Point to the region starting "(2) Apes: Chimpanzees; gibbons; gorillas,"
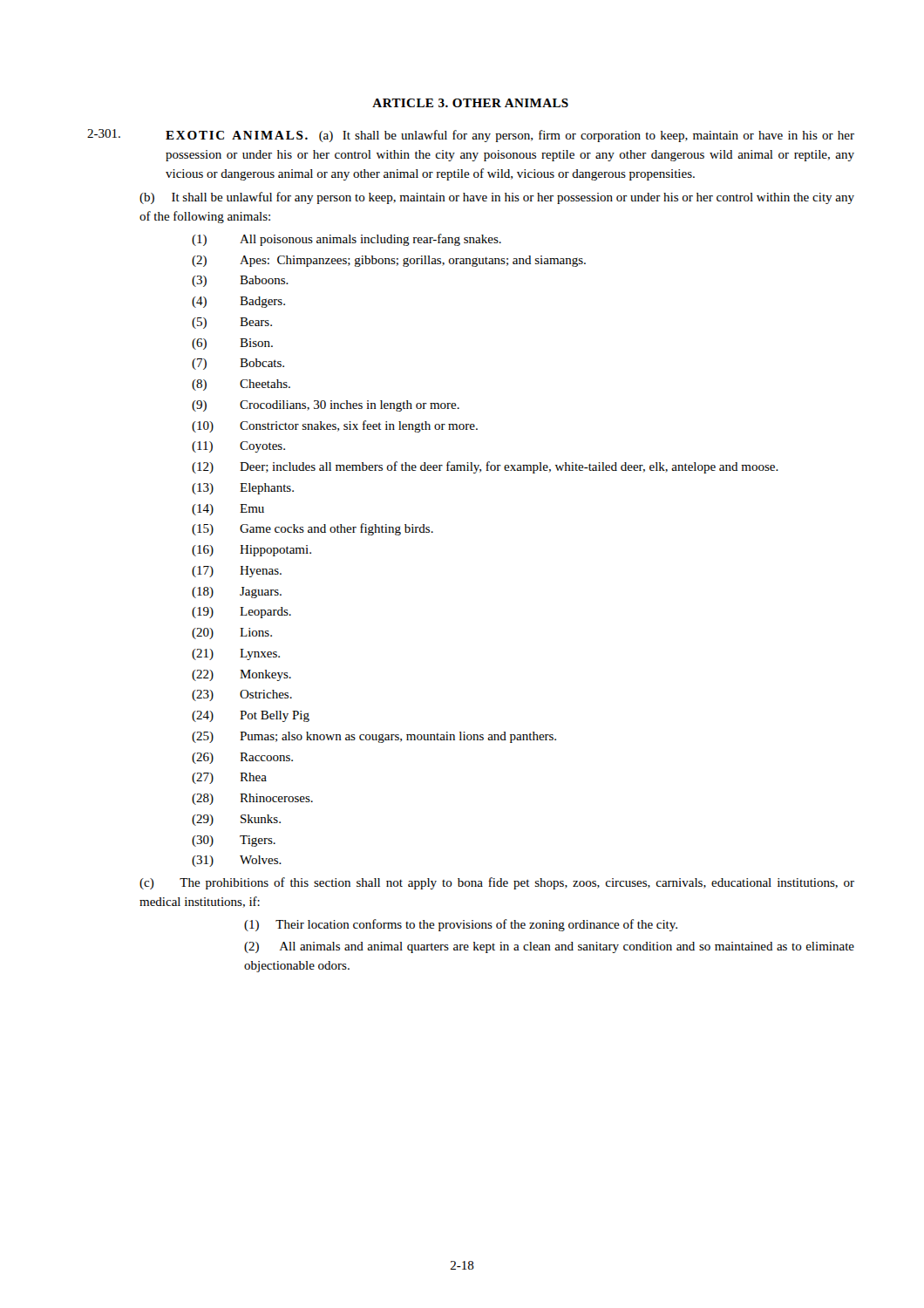The height and width of the screenshot is (1308, 924). tap(523, 260)
